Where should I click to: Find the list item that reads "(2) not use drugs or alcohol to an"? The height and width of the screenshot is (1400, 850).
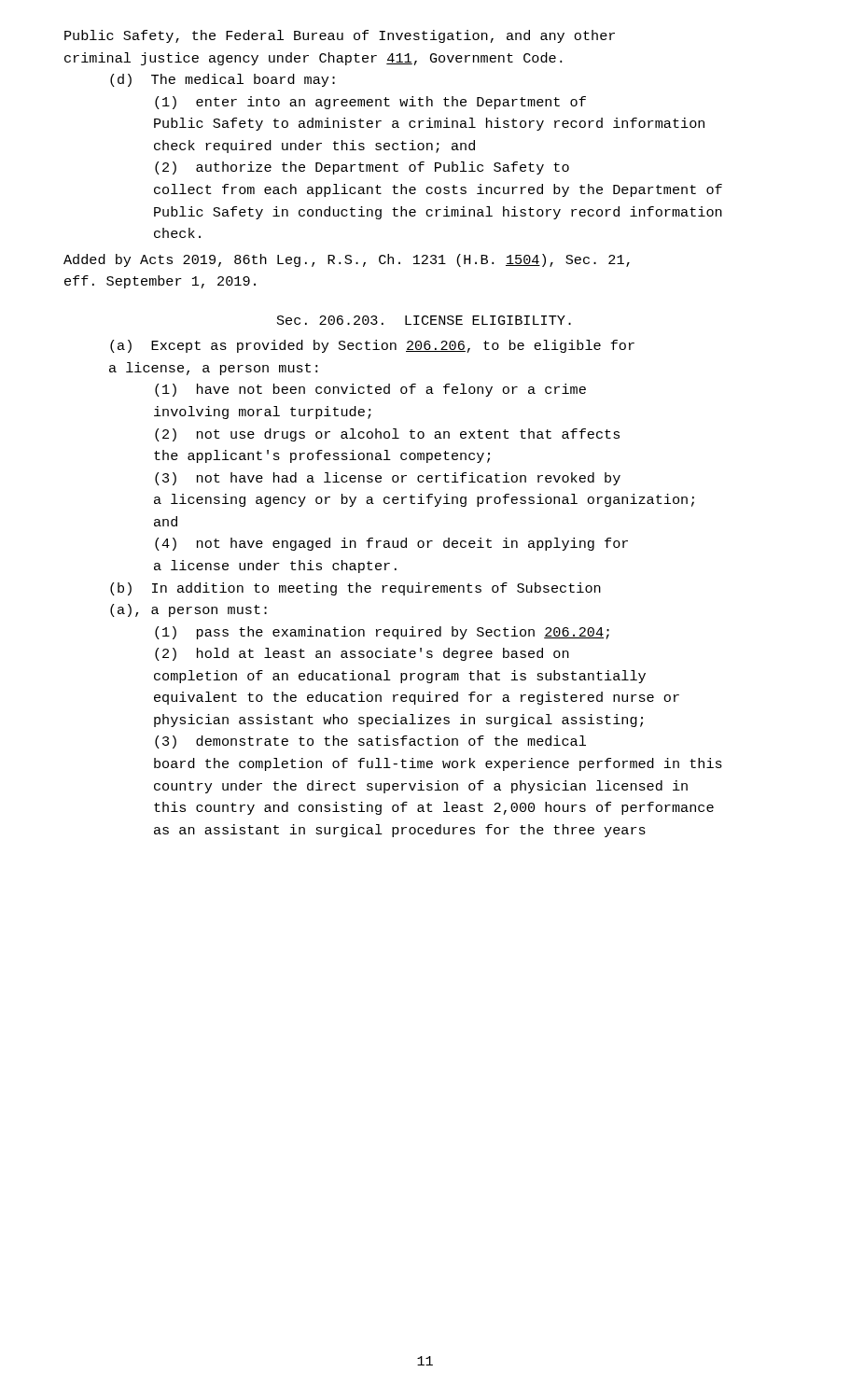pos(387,446)
